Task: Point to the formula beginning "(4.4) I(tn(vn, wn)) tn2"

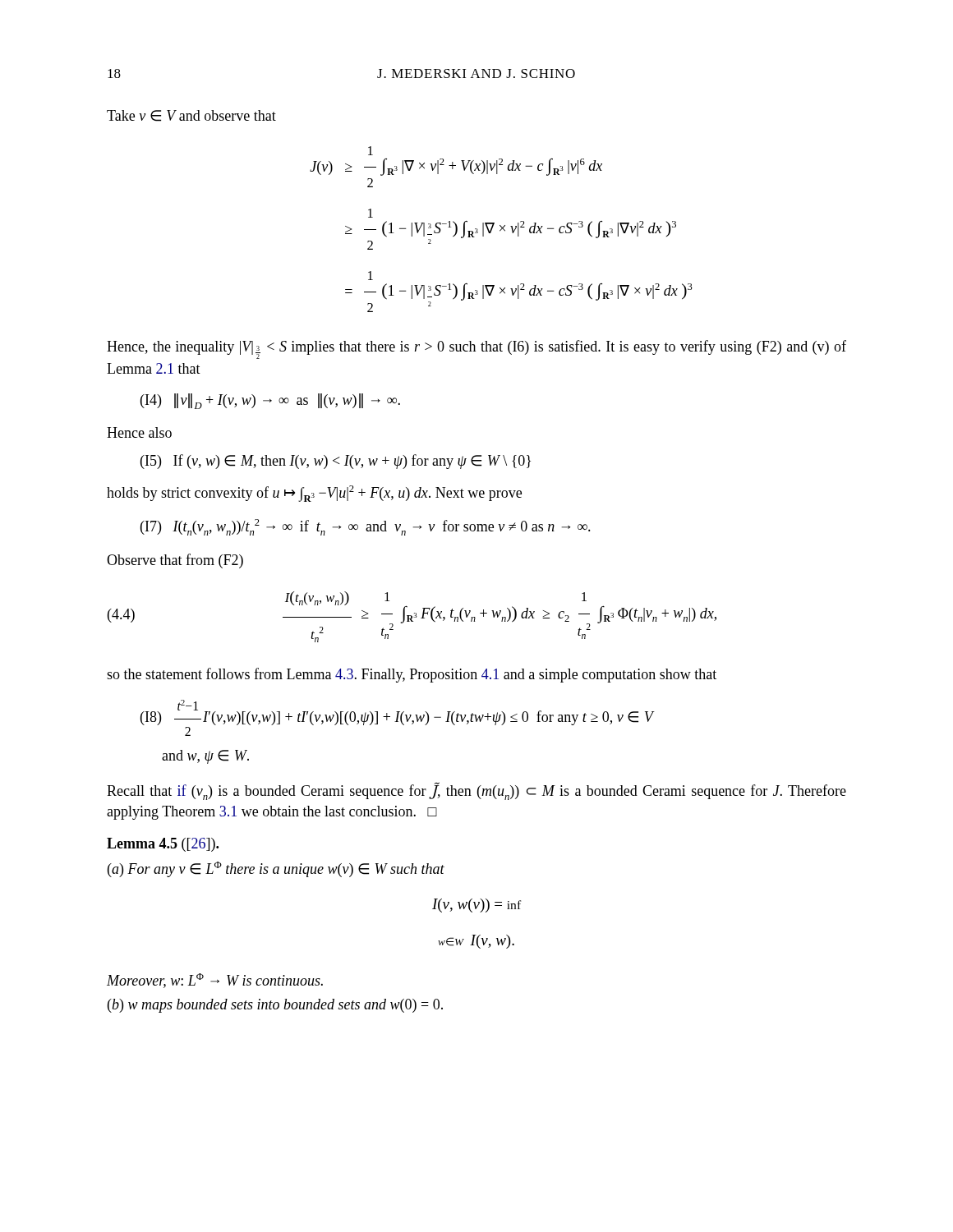Action: pyautogui.click(x=476, y=614)
